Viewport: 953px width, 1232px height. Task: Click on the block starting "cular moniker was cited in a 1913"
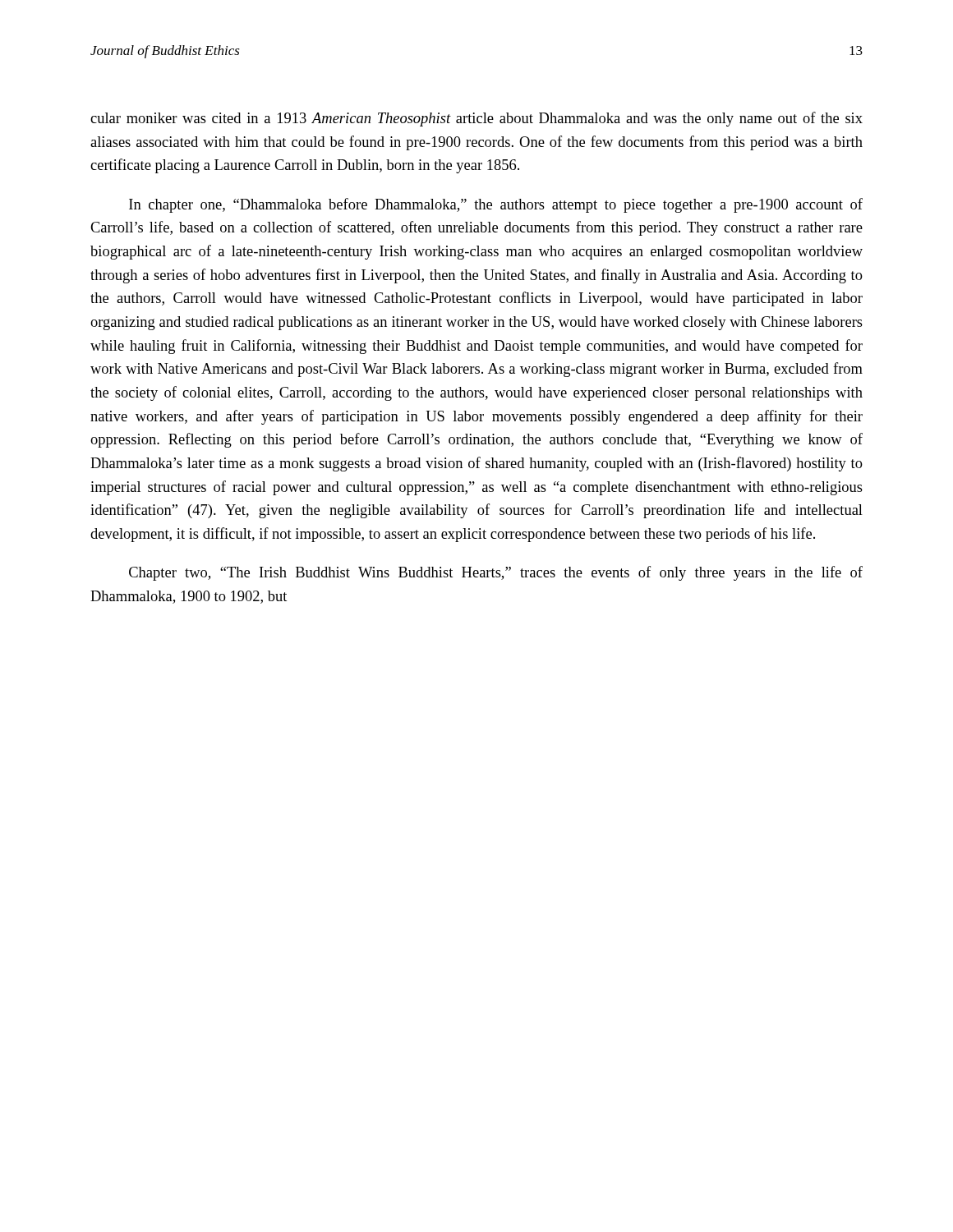coord(476,357)
